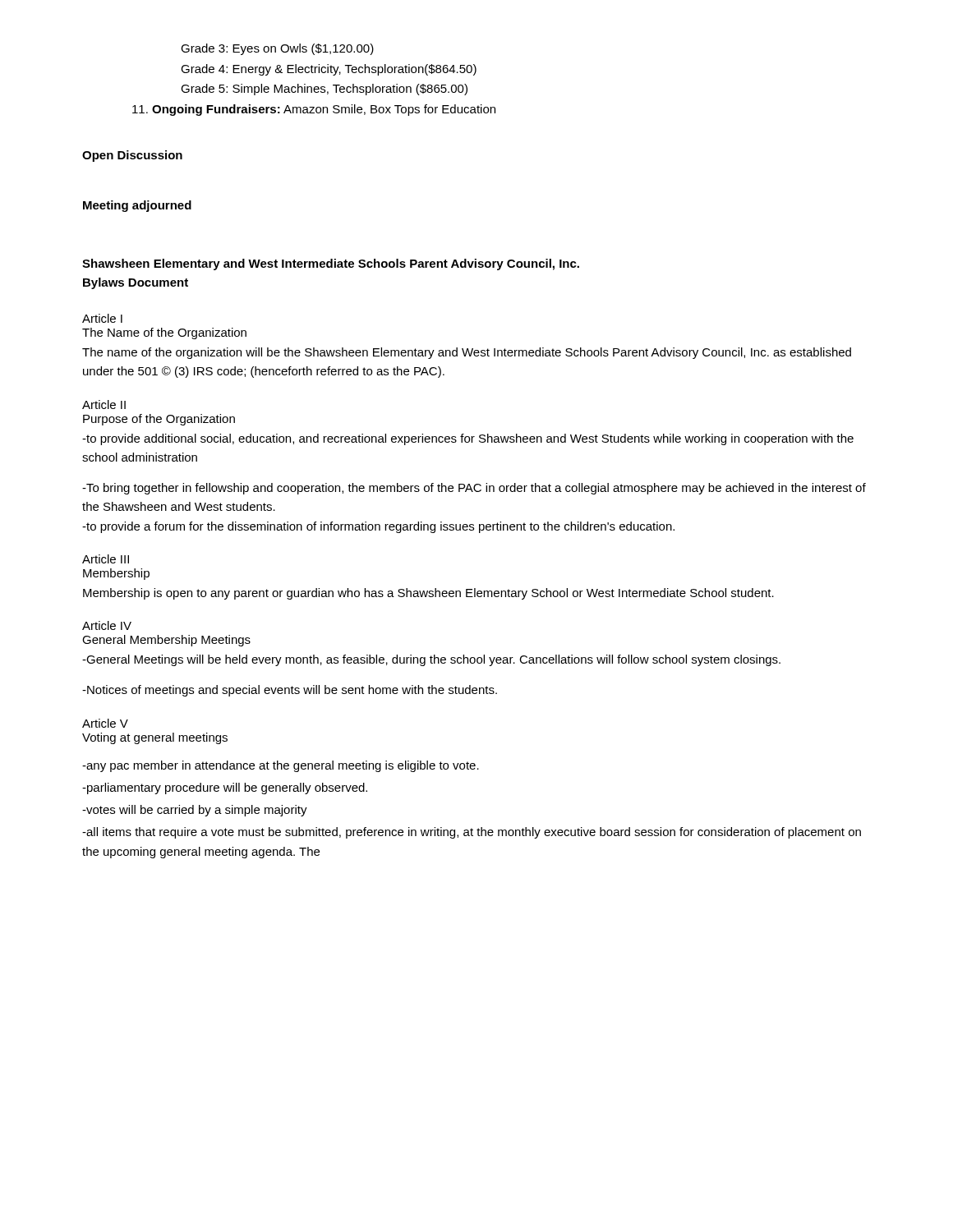Click on the text starting "Notices of meetings and special"
The height and width of the screenshot is (1232, 953).
point(290,690)
